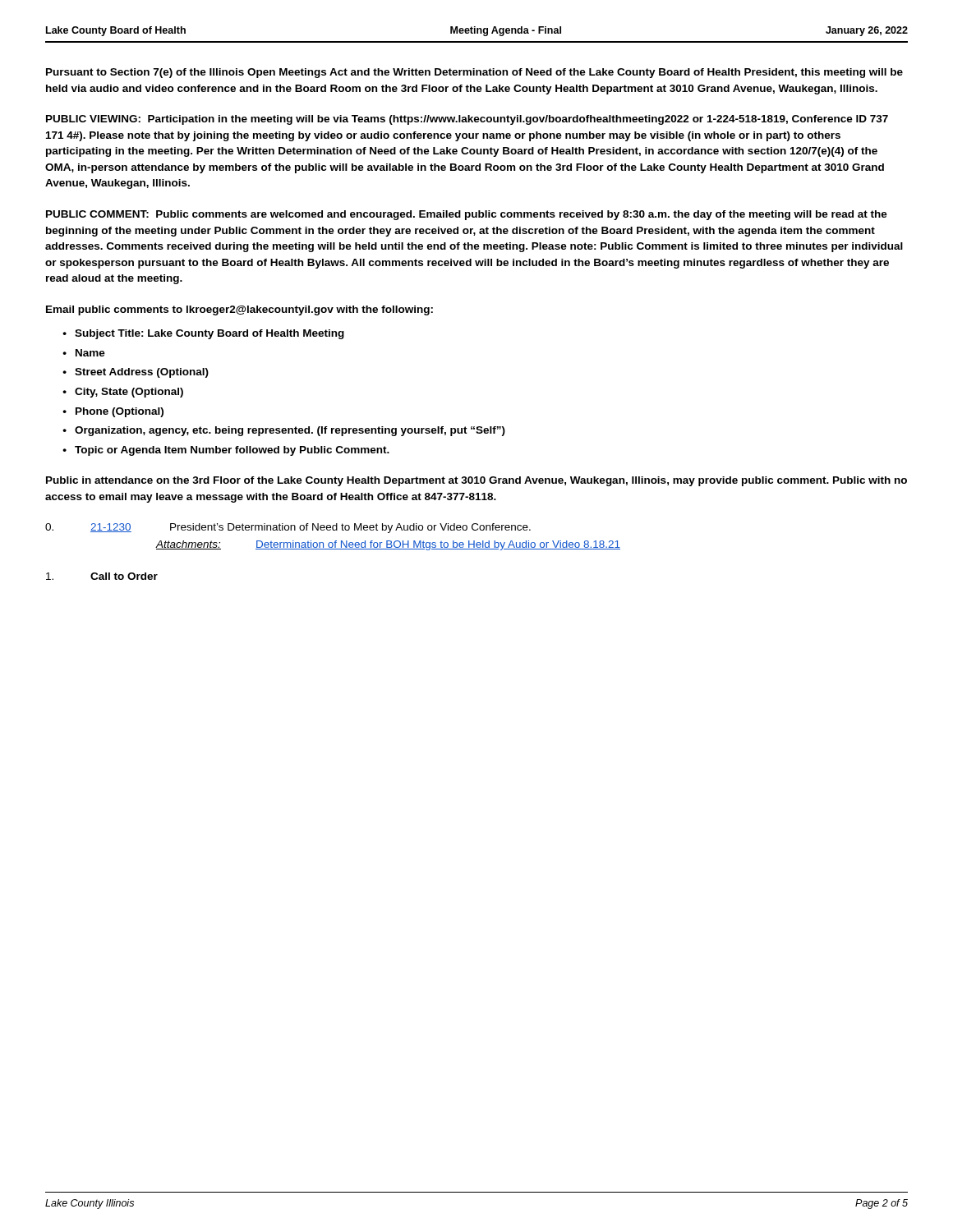Locate the text block starting "• Topic or Agenda"
The width and height of the screenshot is (953, 1232).
(x=217, y=450)
